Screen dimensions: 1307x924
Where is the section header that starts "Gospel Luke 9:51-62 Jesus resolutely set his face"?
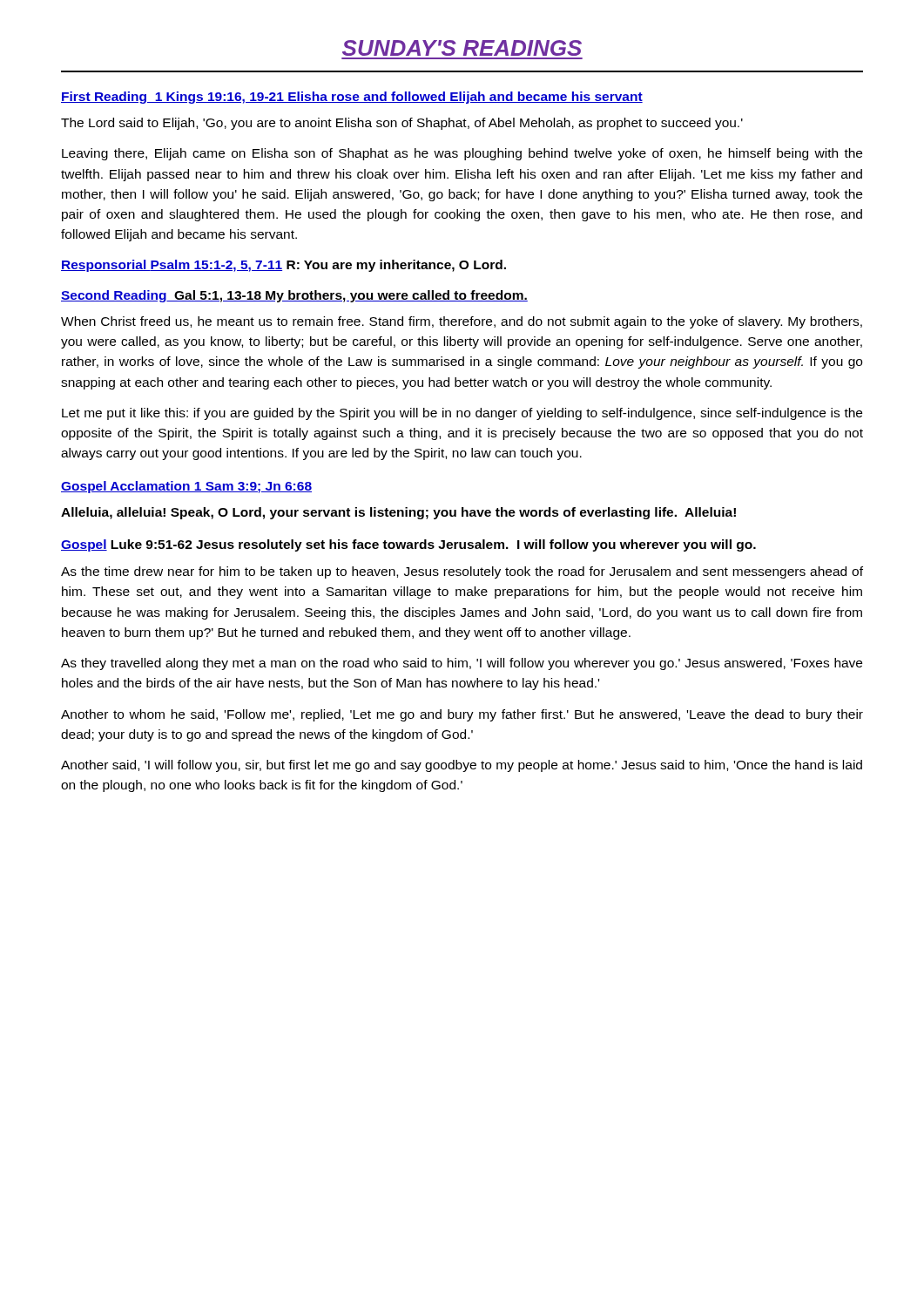pos(409,544)
